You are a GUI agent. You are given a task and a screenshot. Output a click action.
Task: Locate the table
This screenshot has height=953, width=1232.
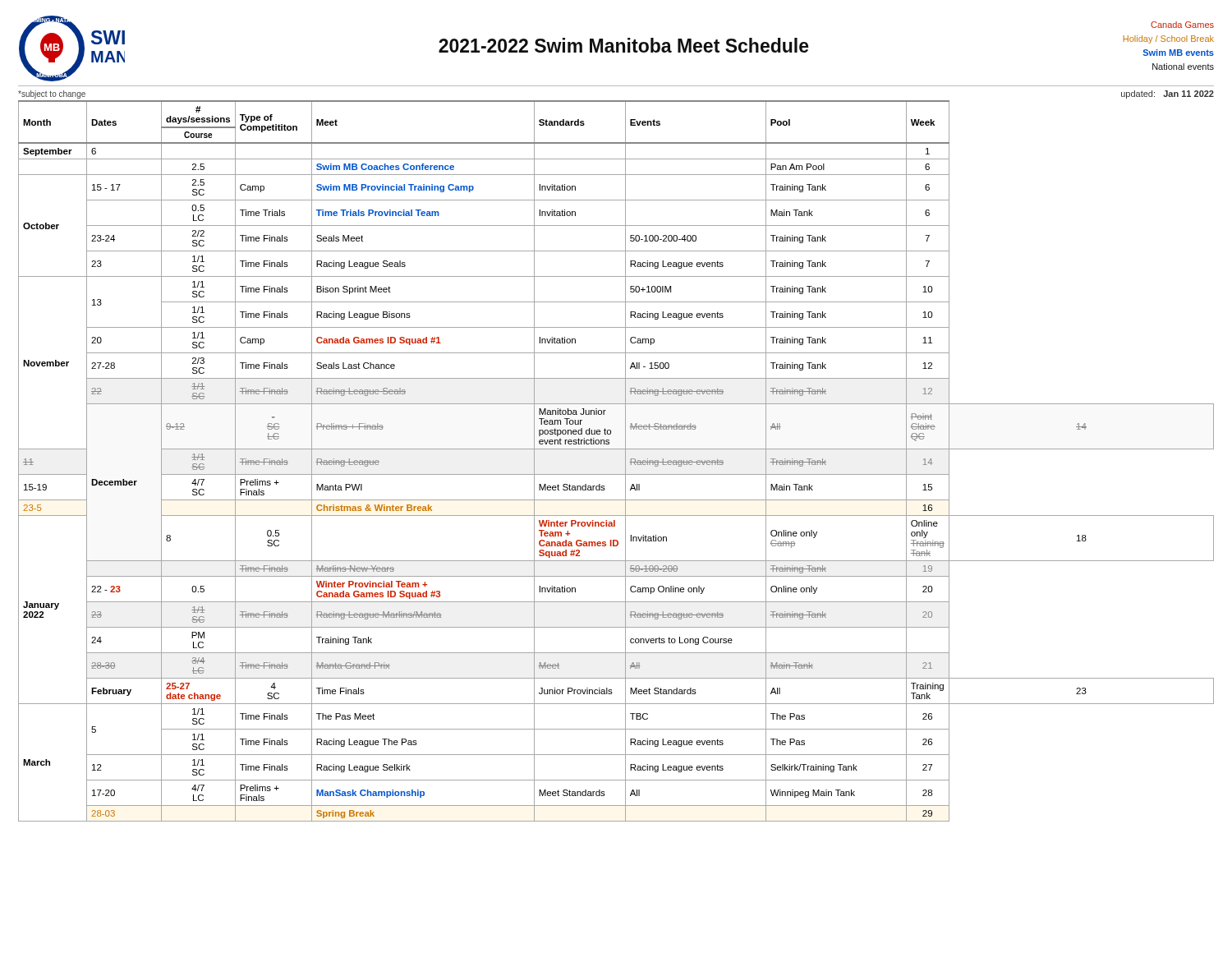tap(616, 461)
